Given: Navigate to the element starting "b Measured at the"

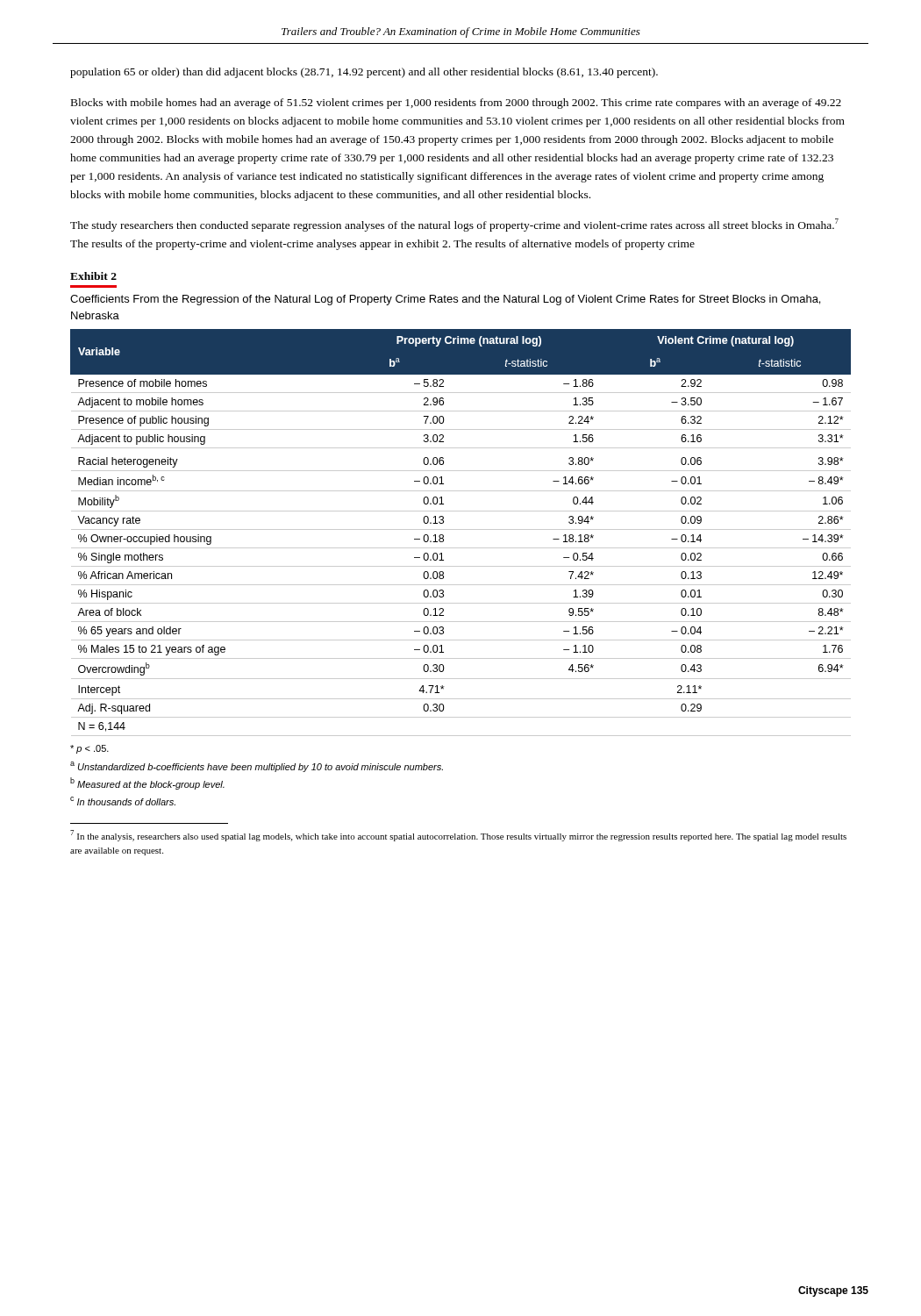Looking at the screenshot, I should 148,783.
